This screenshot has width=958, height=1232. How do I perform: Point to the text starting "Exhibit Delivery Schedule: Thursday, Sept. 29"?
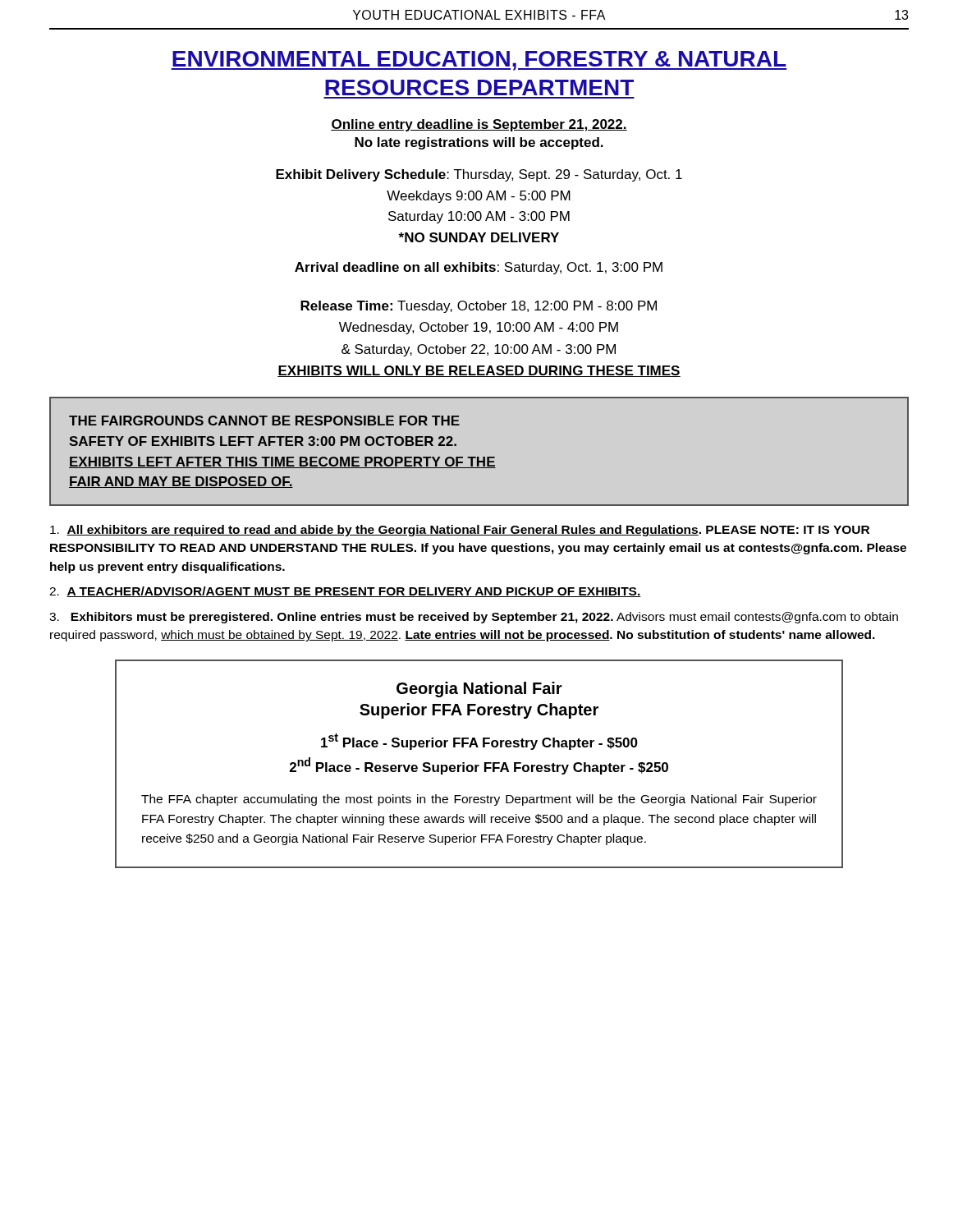(x=479, y=206)
